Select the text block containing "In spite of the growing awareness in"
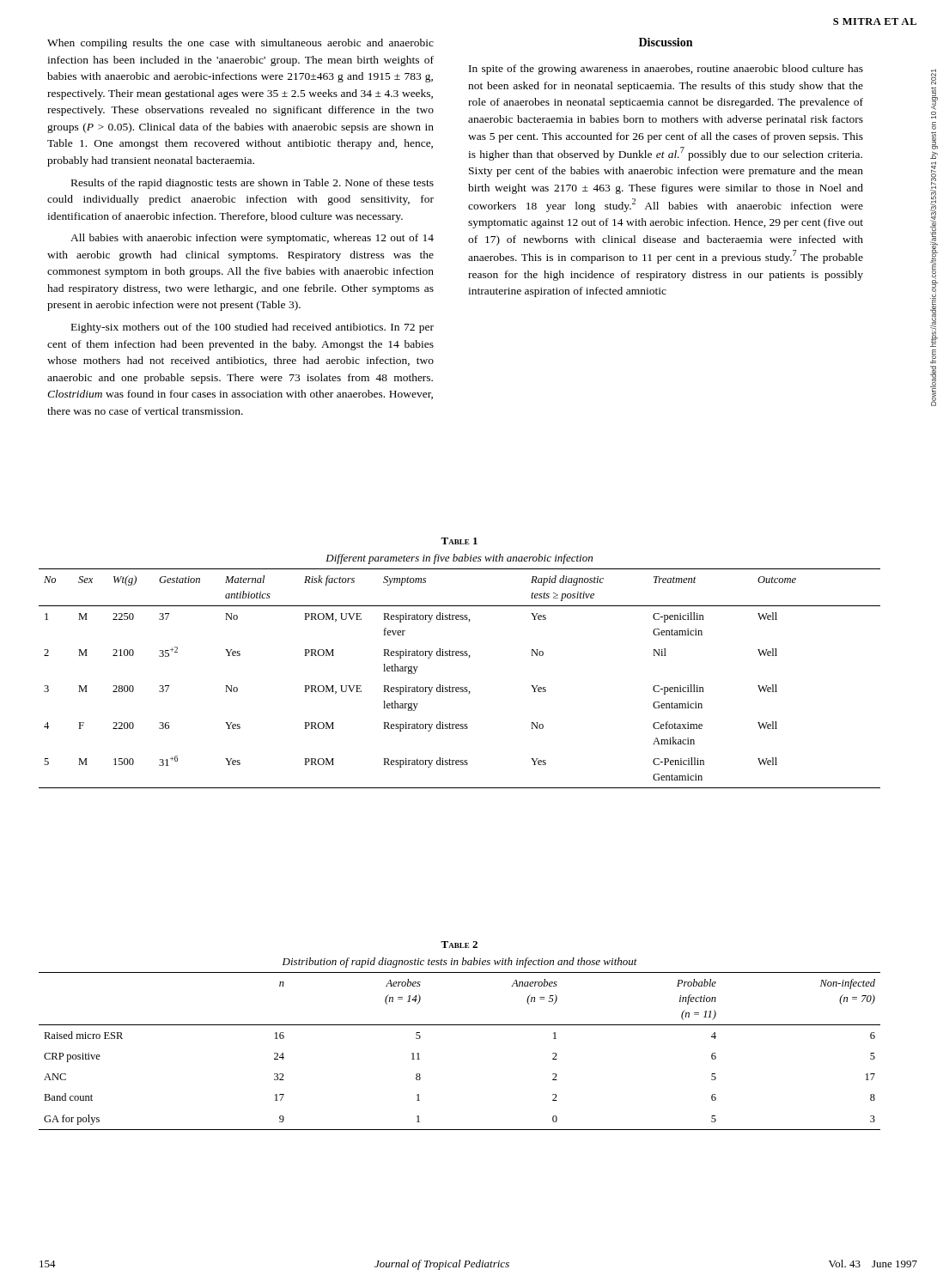 click(666, 180)
